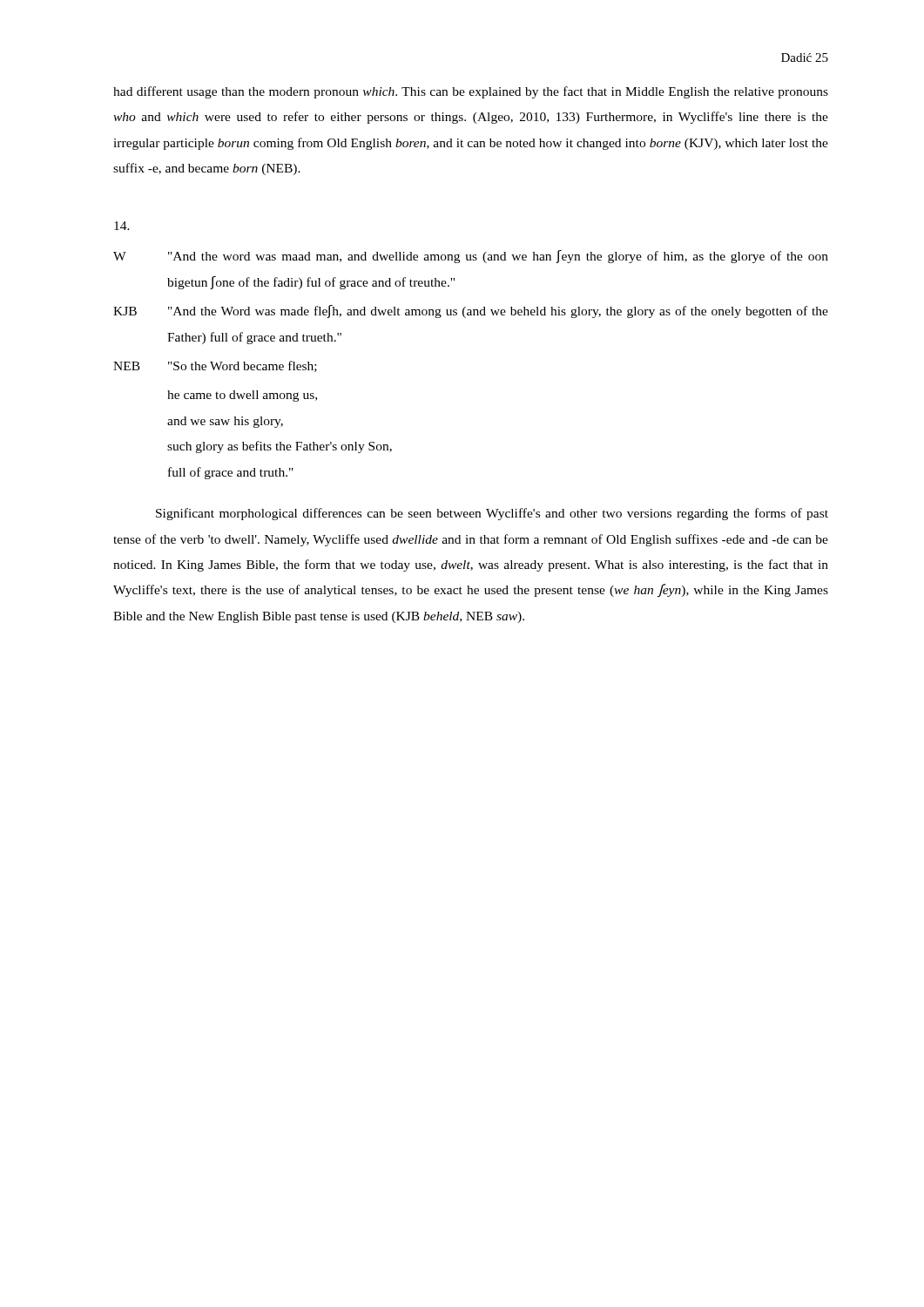
Task: Locate the text block containing "had different usage than the modern"
Action: [471, 130]
